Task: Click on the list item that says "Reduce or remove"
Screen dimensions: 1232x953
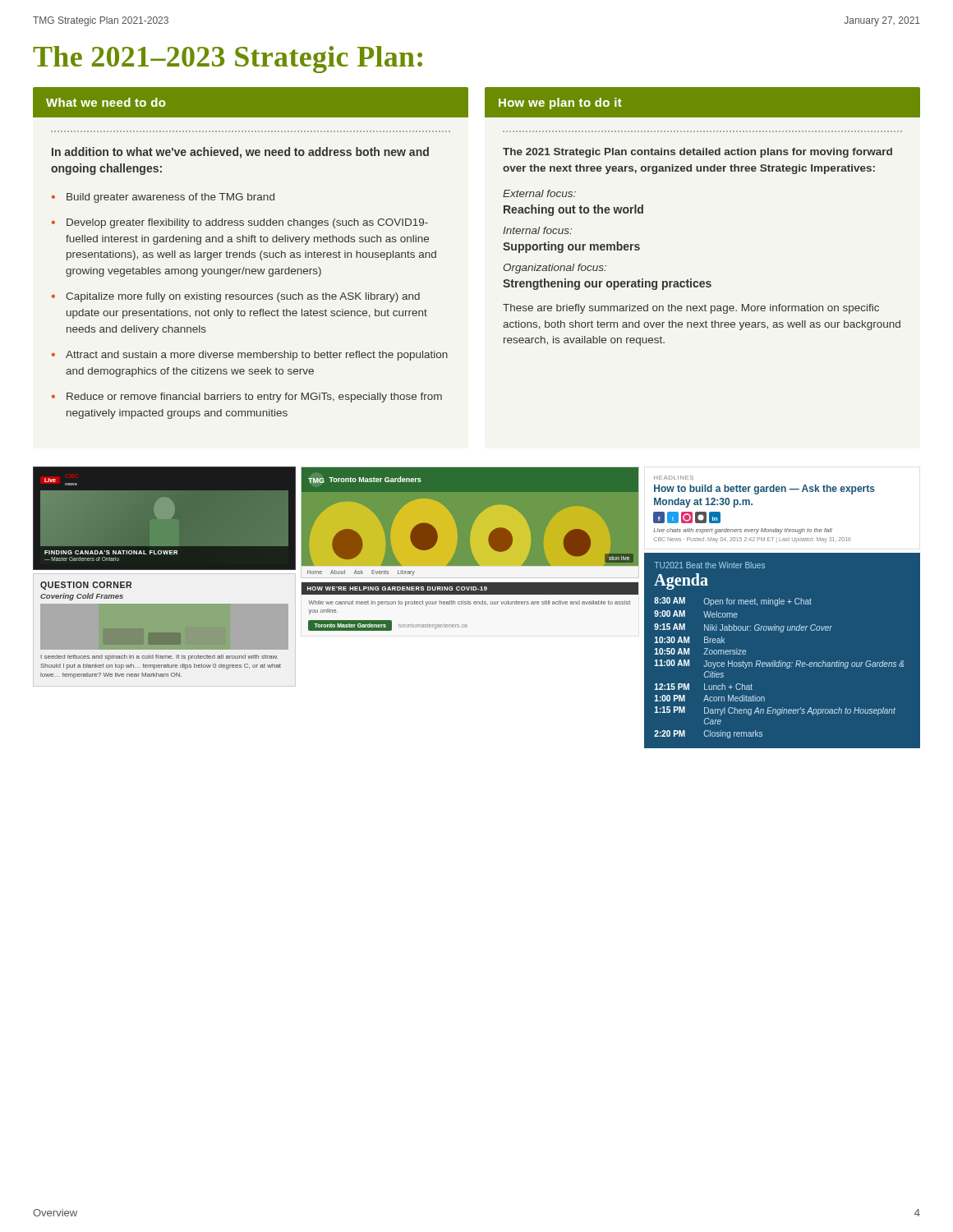Action: (254, 405)
